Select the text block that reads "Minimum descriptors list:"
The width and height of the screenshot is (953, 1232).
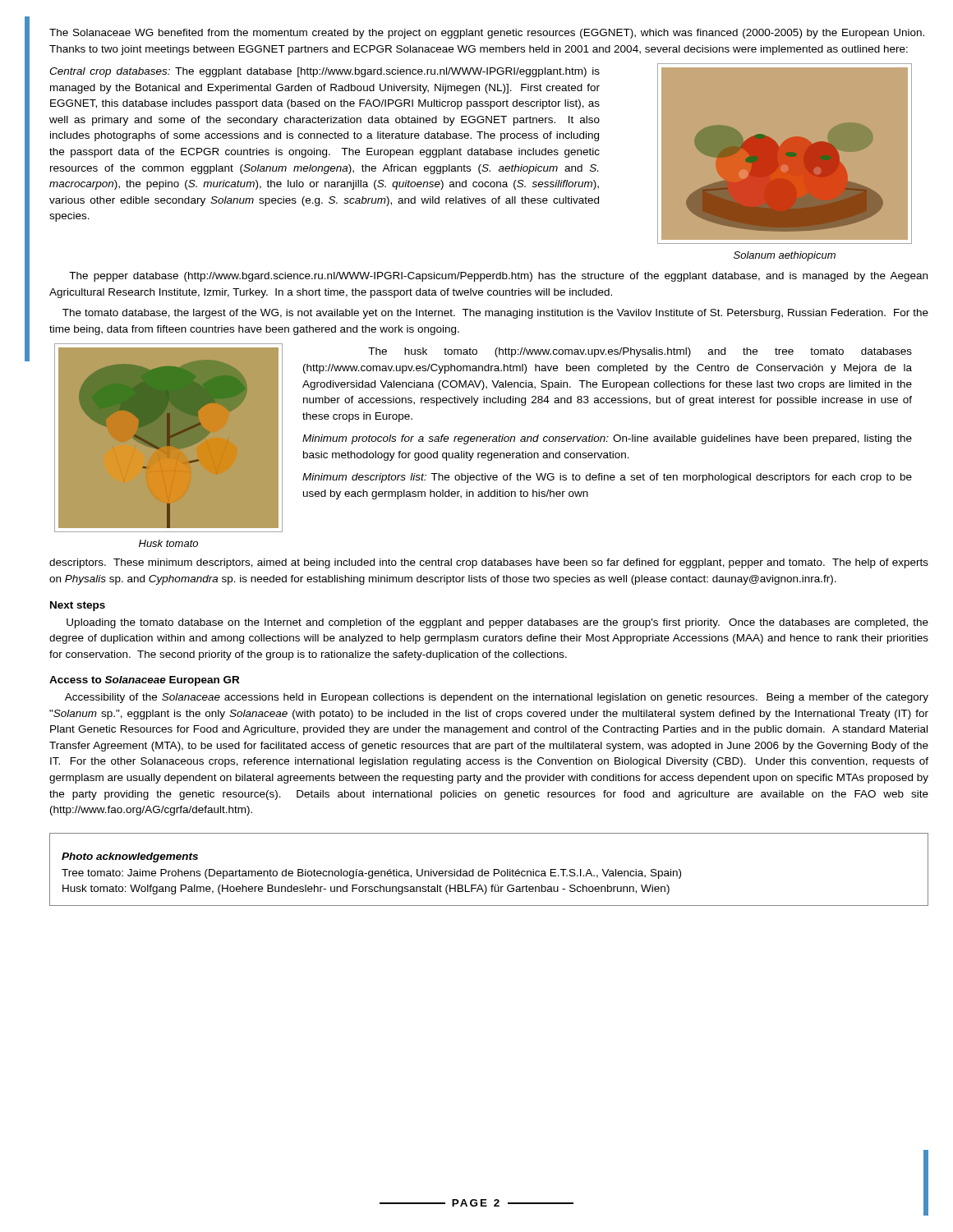click(x=607, y=485)
